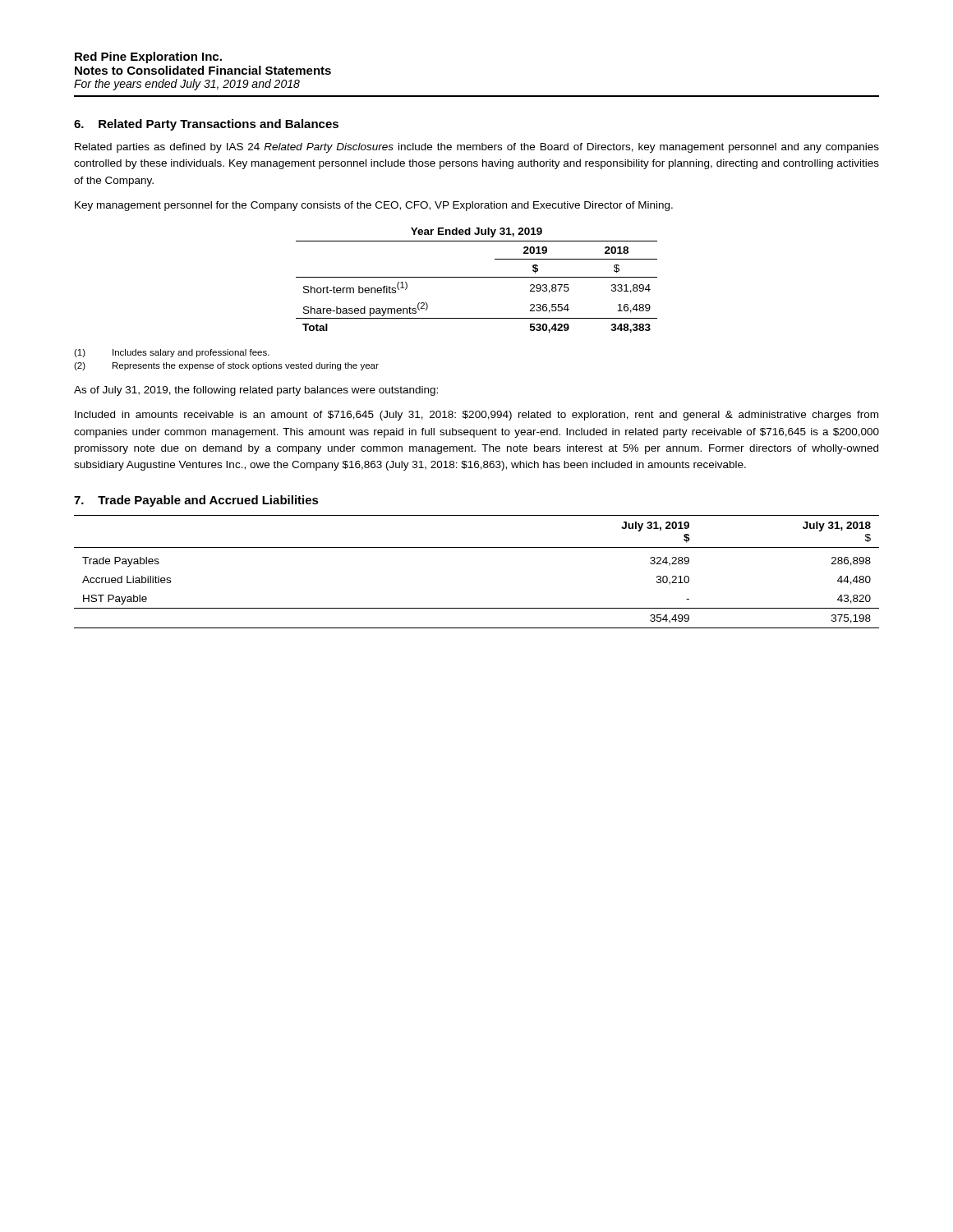Locate the text block starting "Key management personnel for the Company"
This screenshot has height=1232, width=953.
[x=374, y=205]
